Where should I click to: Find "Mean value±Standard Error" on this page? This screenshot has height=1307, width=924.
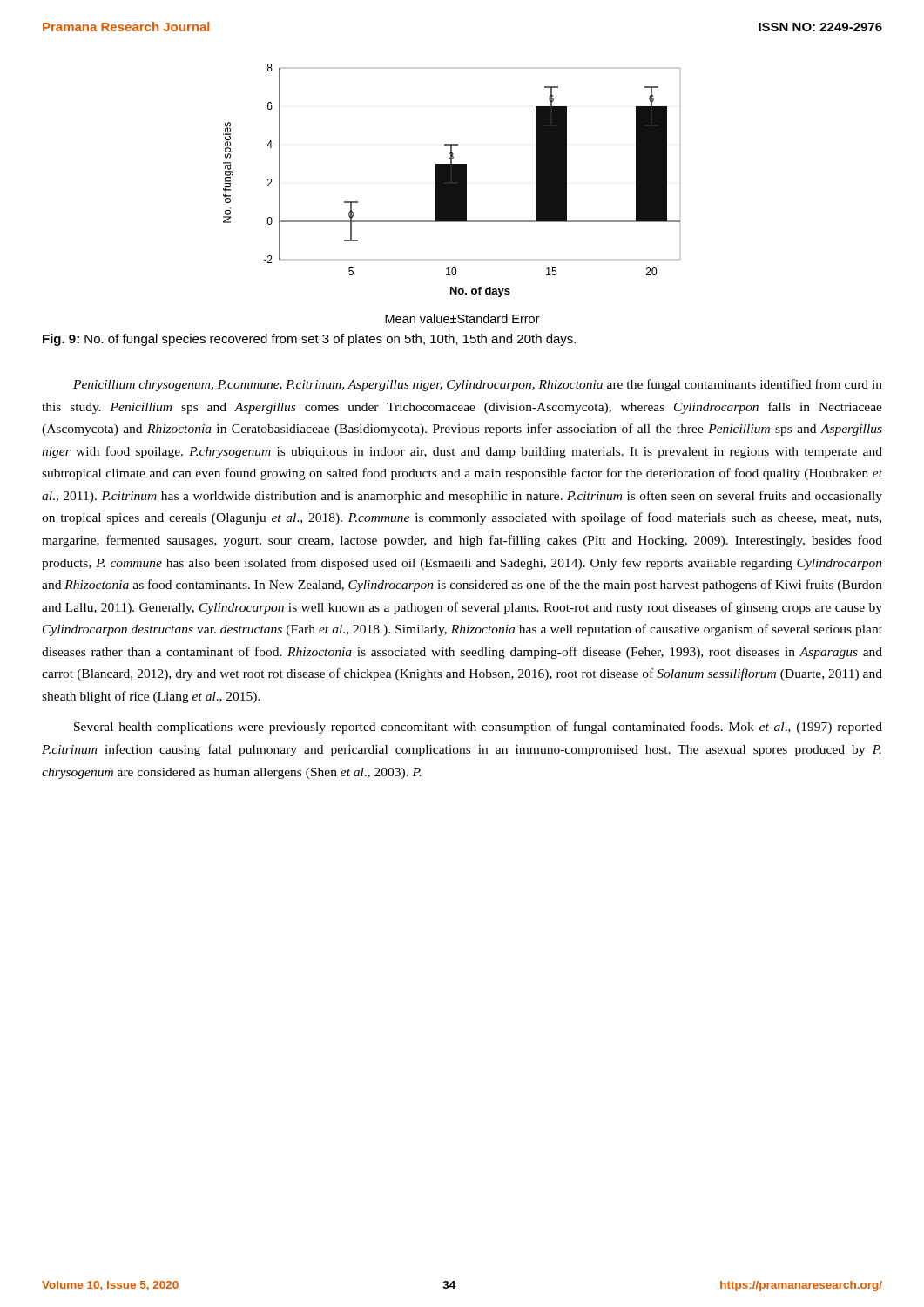[x=462, y=319]
